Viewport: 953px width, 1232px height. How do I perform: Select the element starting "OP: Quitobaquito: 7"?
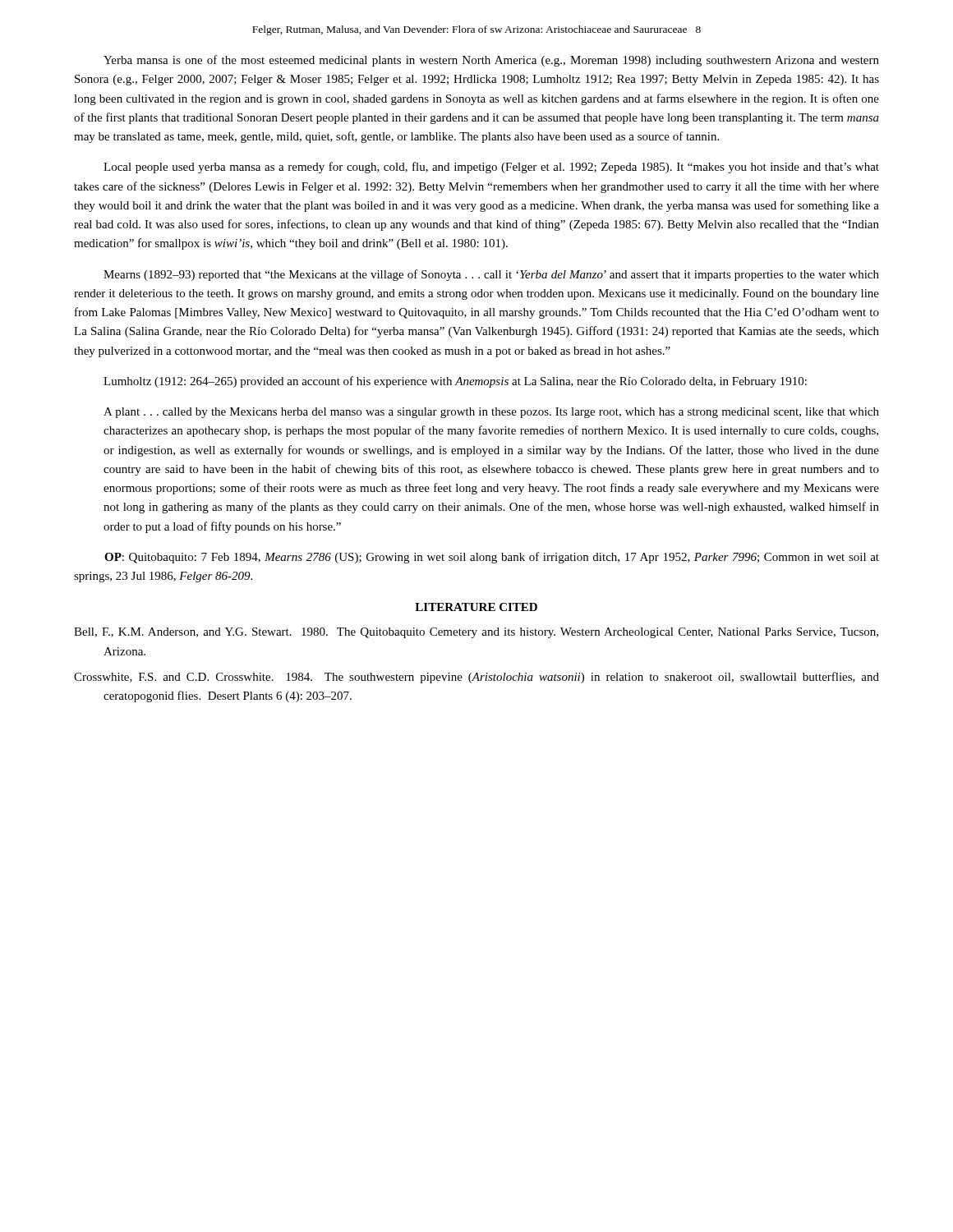point(476,567)
